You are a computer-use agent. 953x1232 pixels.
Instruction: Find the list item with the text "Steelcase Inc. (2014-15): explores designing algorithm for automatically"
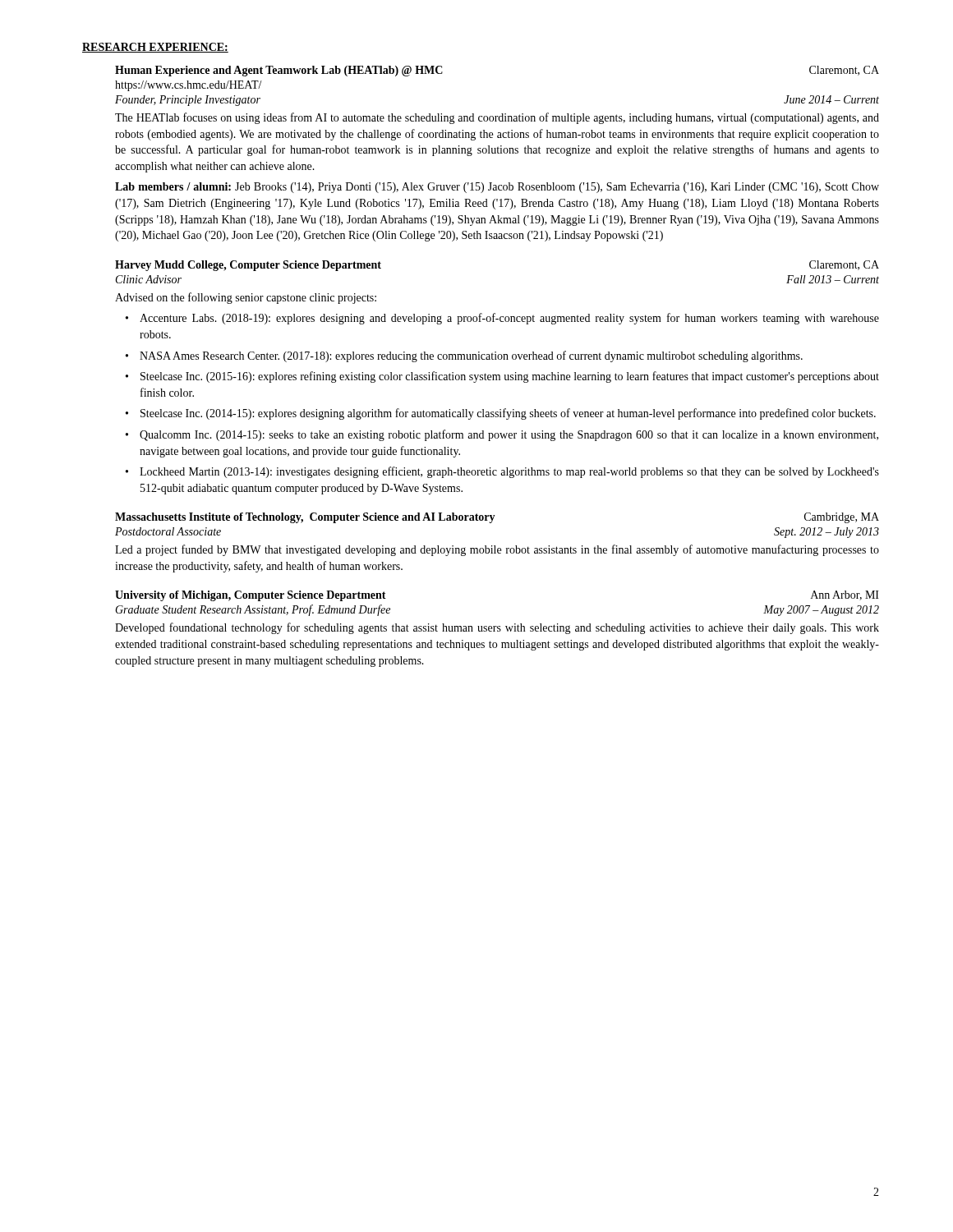click(508, 414)
